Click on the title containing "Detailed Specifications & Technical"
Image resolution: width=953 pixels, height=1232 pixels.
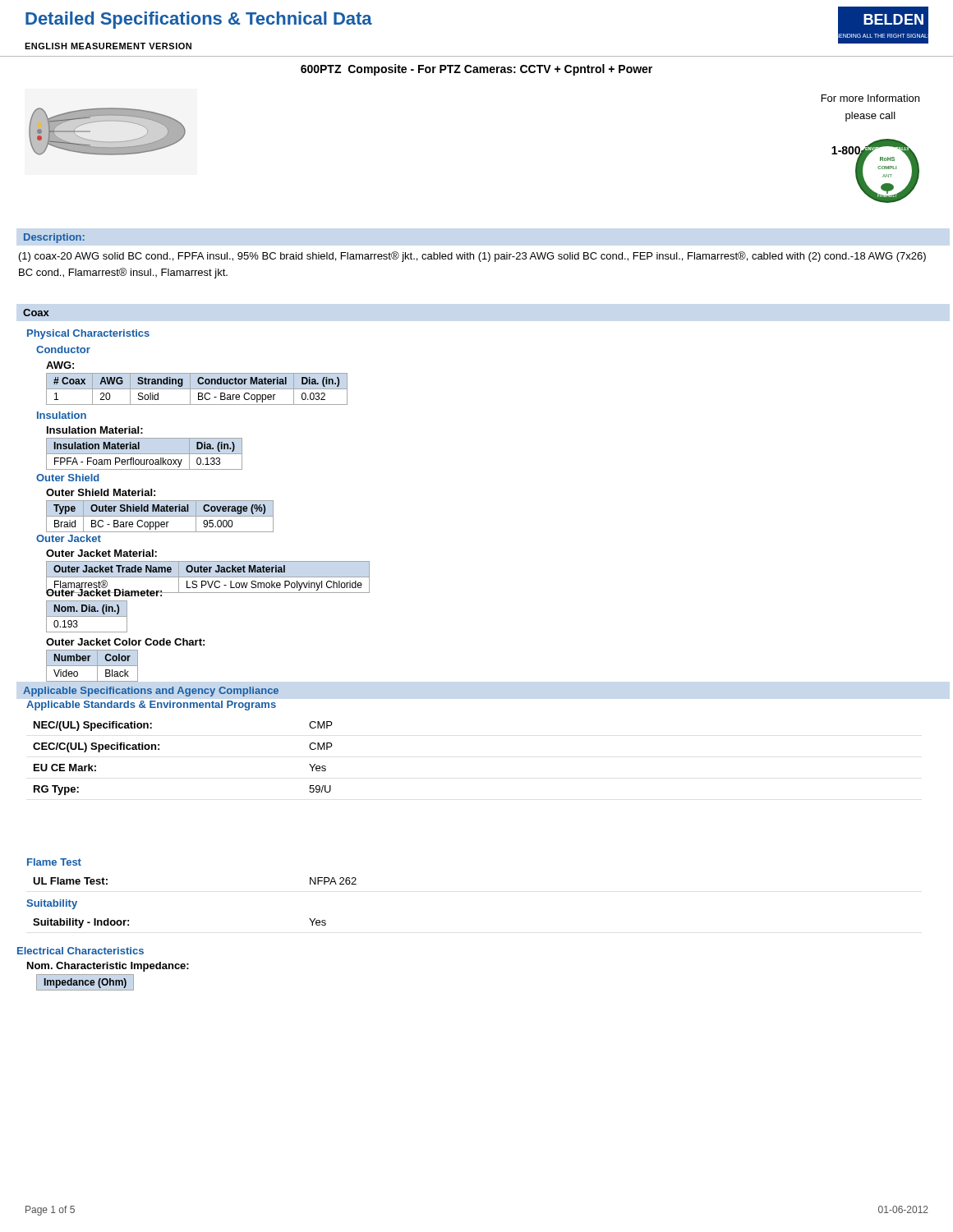198,18
